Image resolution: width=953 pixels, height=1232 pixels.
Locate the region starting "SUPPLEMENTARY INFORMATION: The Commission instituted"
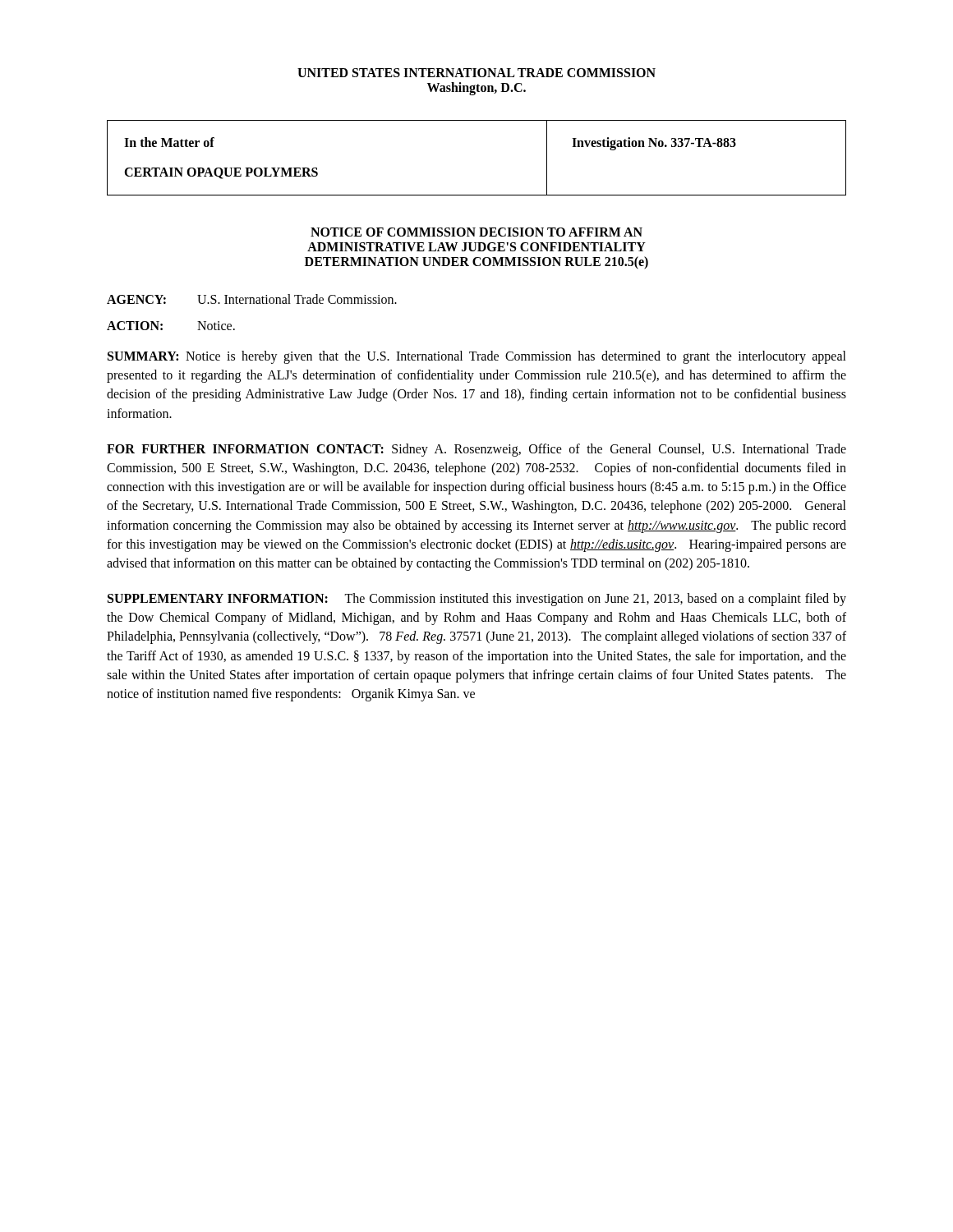476,646
